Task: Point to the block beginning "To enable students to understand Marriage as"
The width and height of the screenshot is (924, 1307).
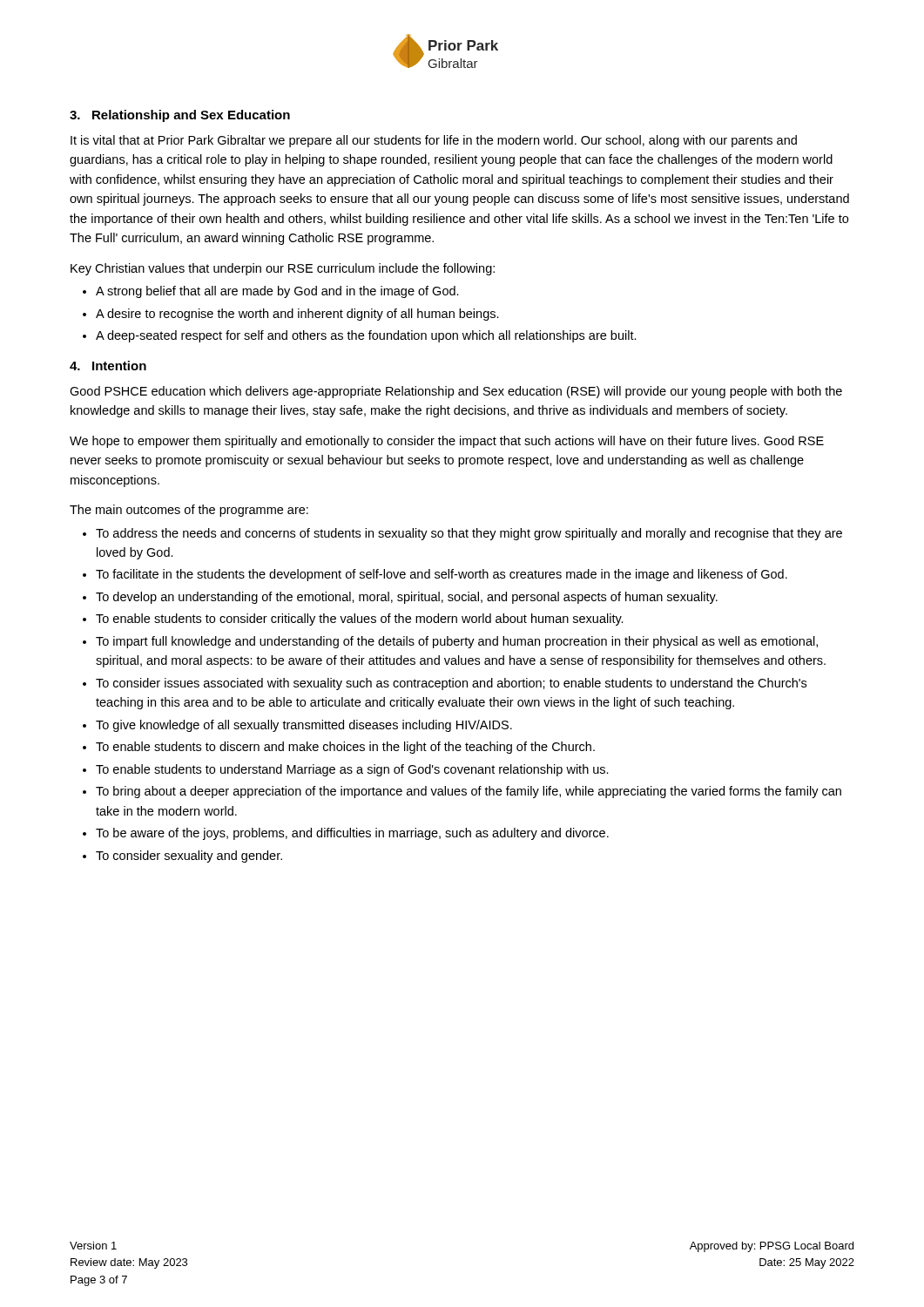Action: tap(353, 769)
